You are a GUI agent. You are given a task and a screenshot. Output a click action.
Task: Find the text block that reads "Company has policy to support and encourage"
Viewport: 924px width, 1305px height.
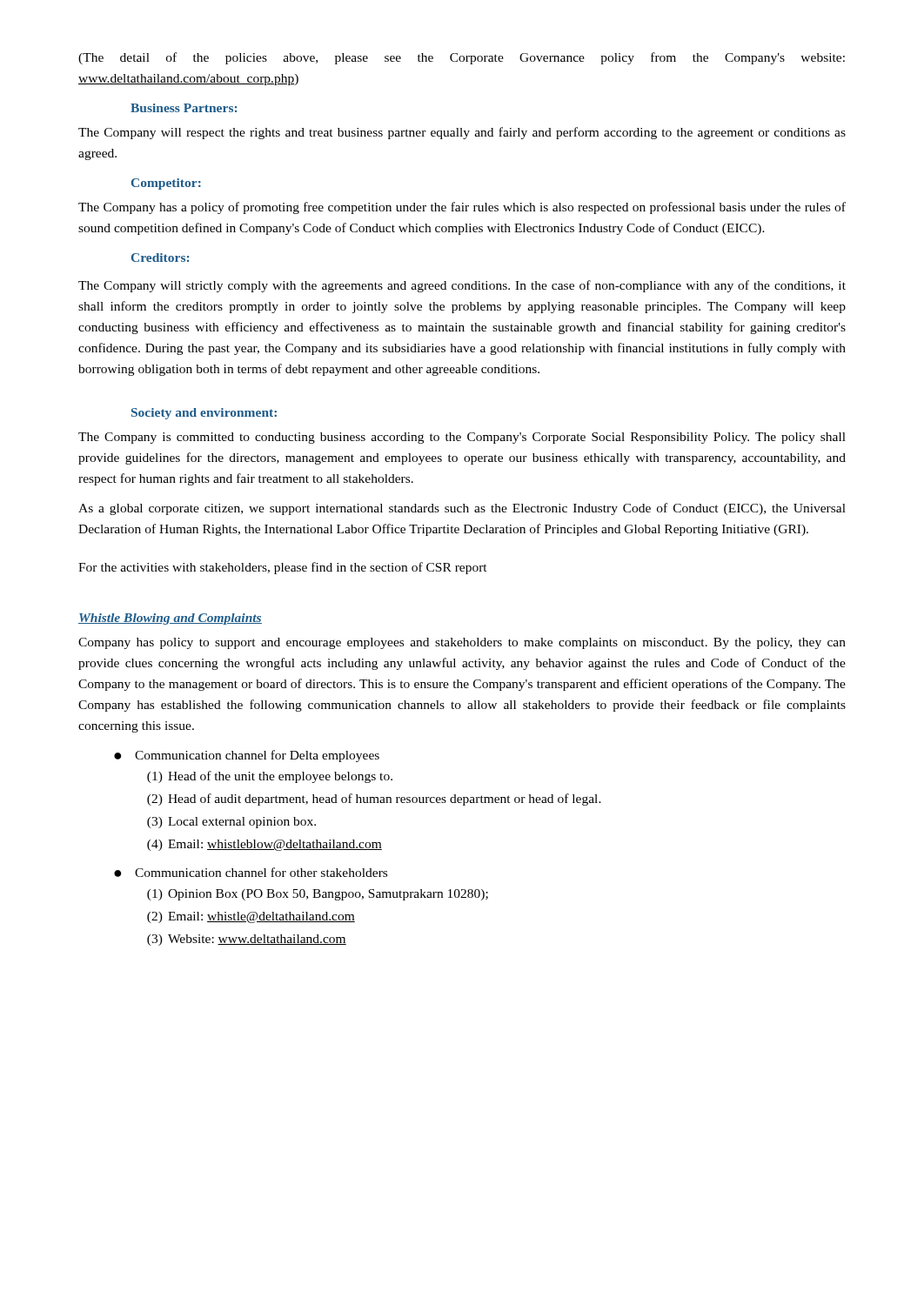(462, 684)
